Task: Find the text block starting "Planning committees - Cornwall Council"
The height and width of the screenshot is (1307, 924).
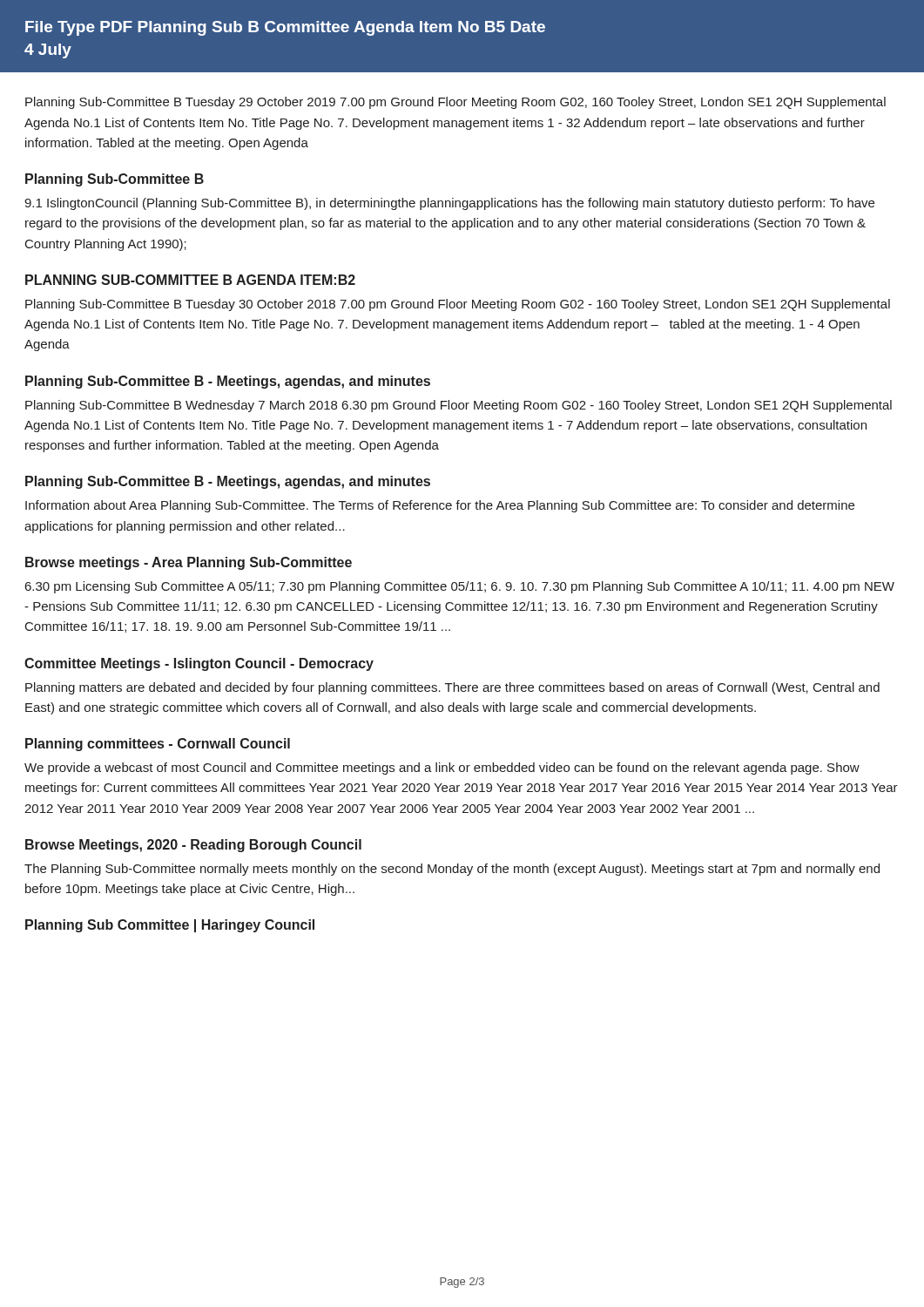Action: click(158, 744)
